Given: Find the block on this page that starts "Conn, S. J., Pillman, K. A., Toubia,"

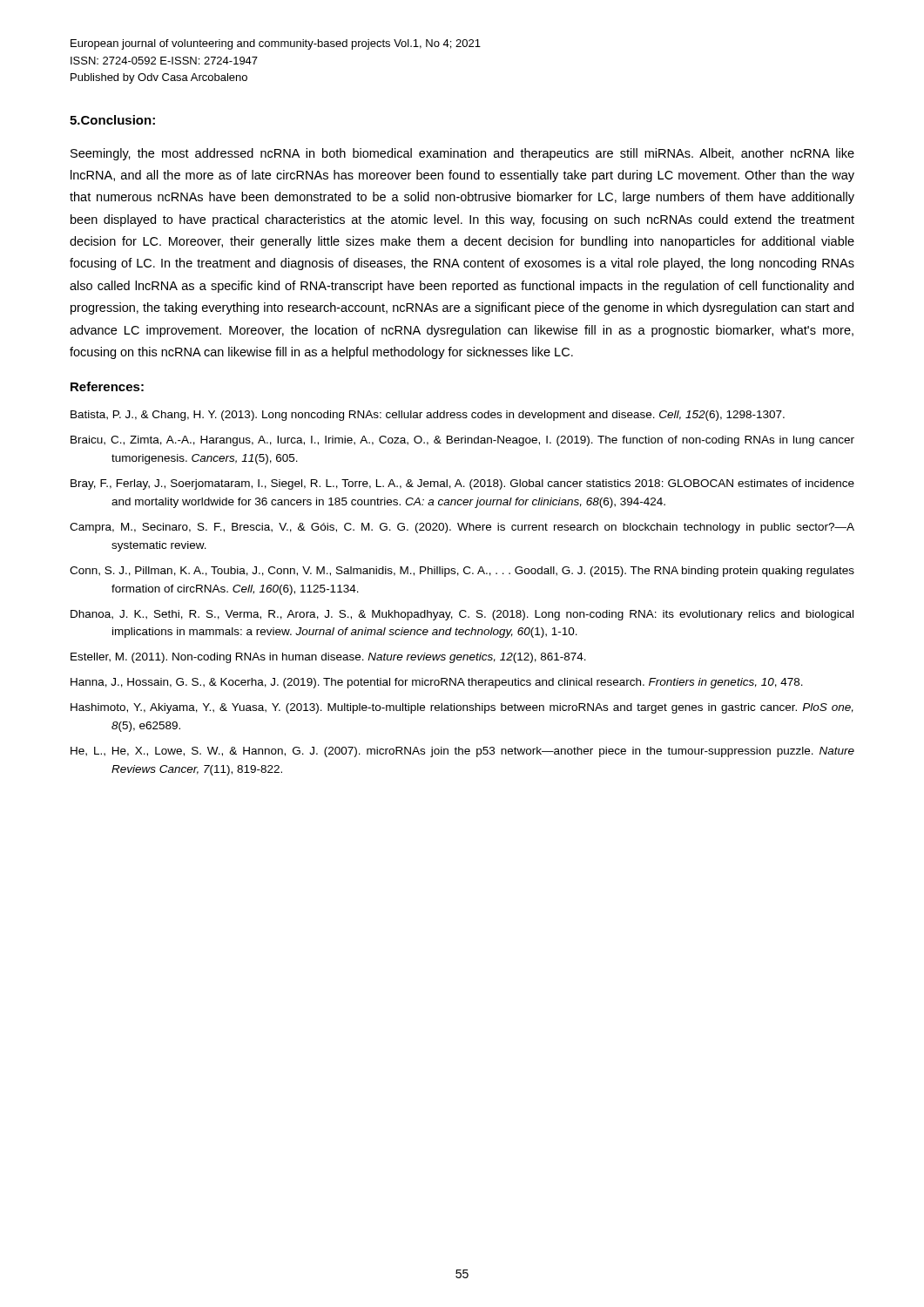Looking at the screenshot, I should [462, 579].
